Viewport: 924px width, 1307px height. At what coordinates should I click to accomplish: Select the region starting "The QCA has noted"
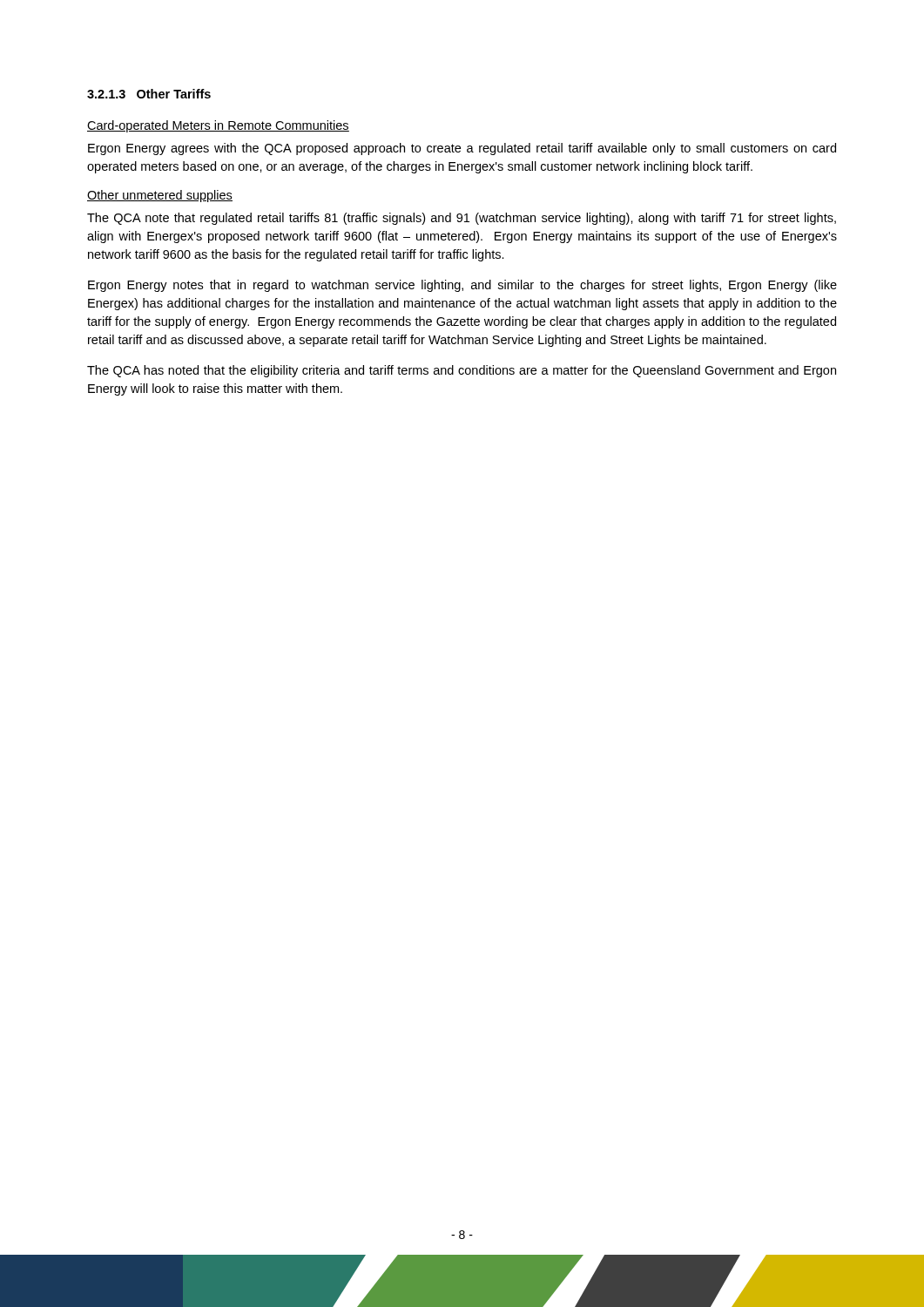tap(462, 380)
